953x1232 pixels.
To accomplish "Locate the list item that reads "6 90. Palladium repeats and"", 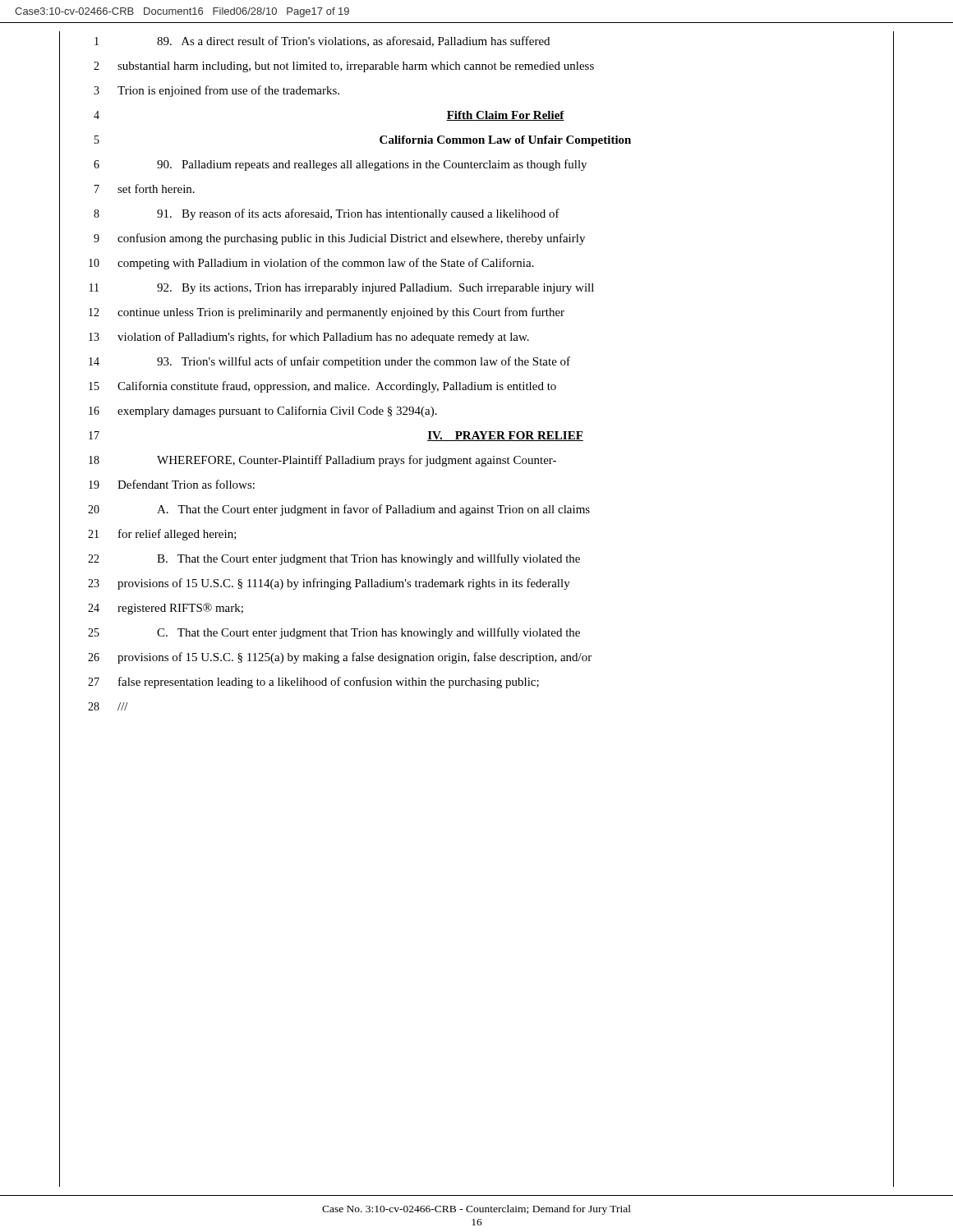I will pos(476,165).
